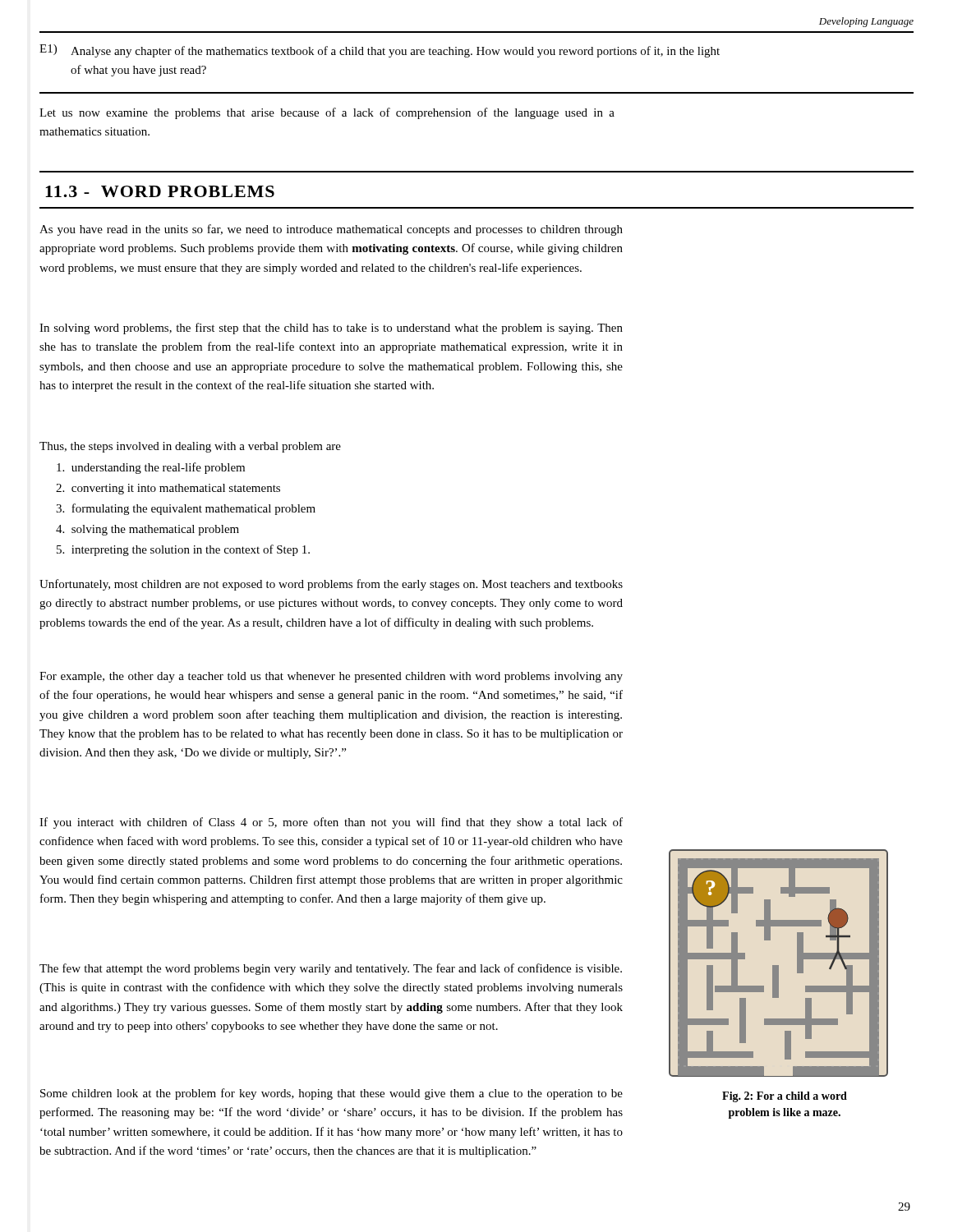
Task: Locate the text block with the text "For example, the"
Action: [x=331, y=714]
